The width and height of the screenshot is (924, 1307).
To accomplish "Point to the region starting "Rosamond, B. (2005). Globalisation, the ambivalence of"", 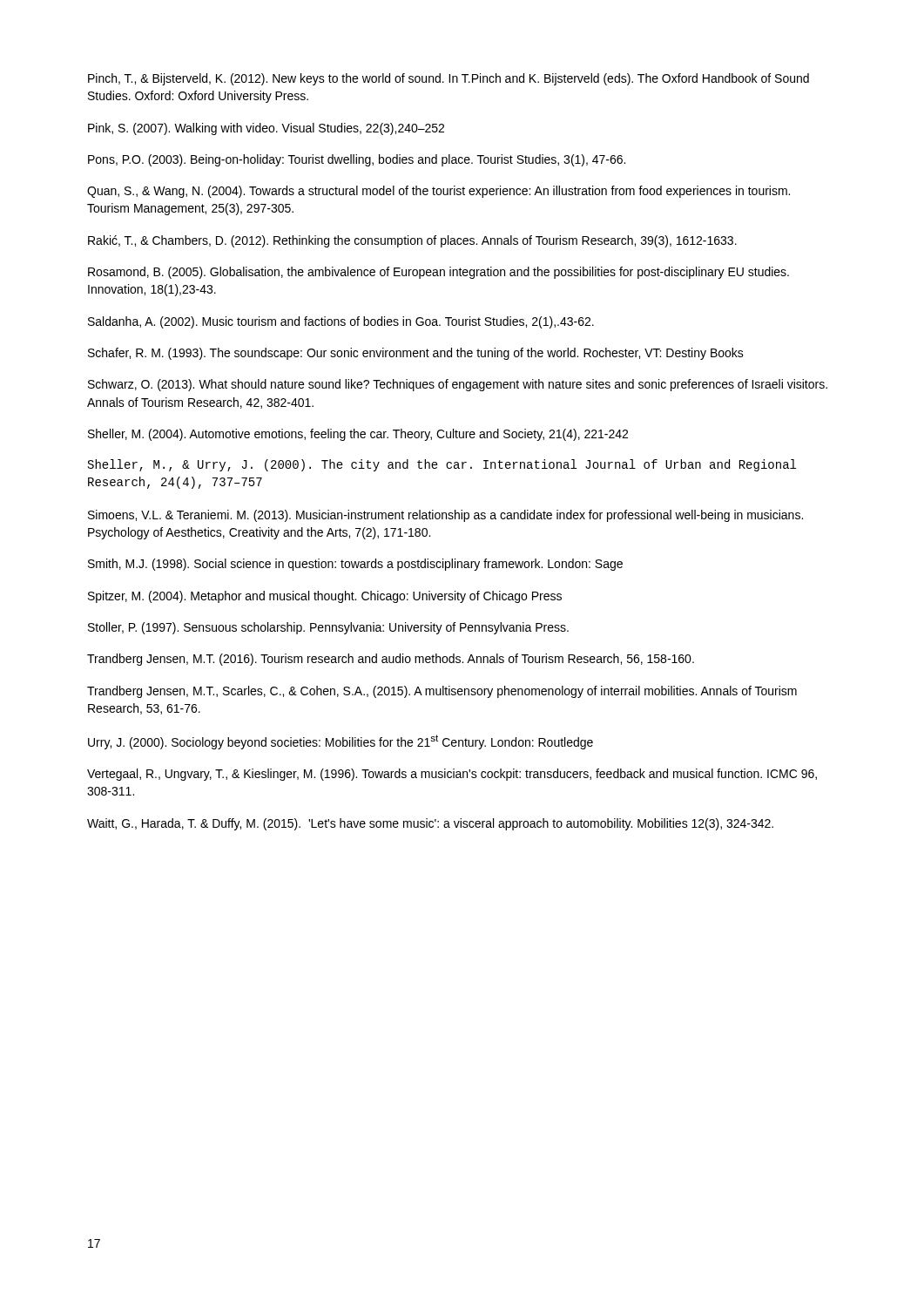I will pyautogui.click(x=439, y=281).
